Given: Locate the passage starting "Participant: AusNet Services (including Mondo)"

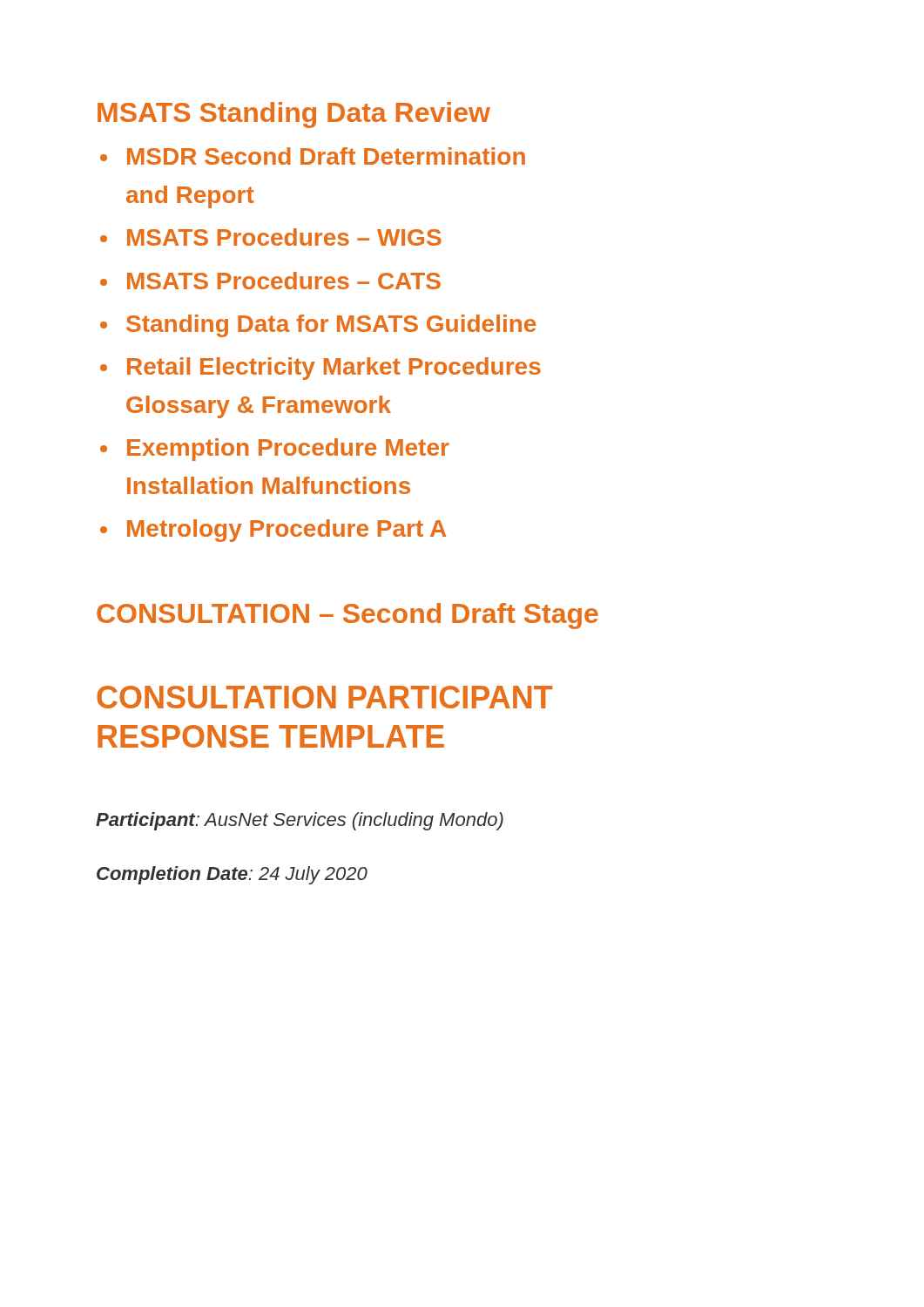Looking at the screenshot, I should click(300, 819).
